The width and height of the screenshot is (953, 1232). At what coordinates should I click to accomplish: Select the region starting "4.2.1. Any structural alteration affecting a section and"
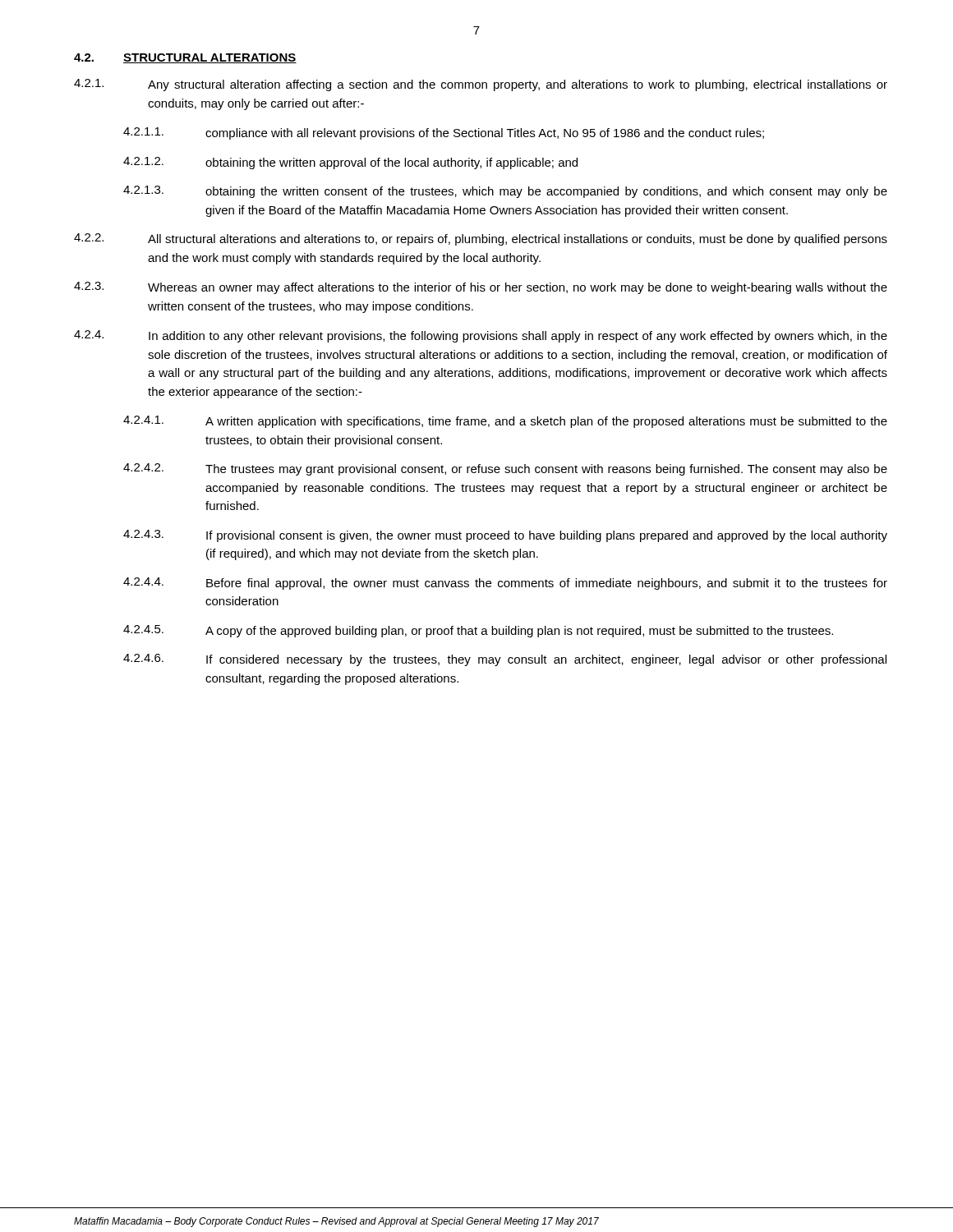481,94
